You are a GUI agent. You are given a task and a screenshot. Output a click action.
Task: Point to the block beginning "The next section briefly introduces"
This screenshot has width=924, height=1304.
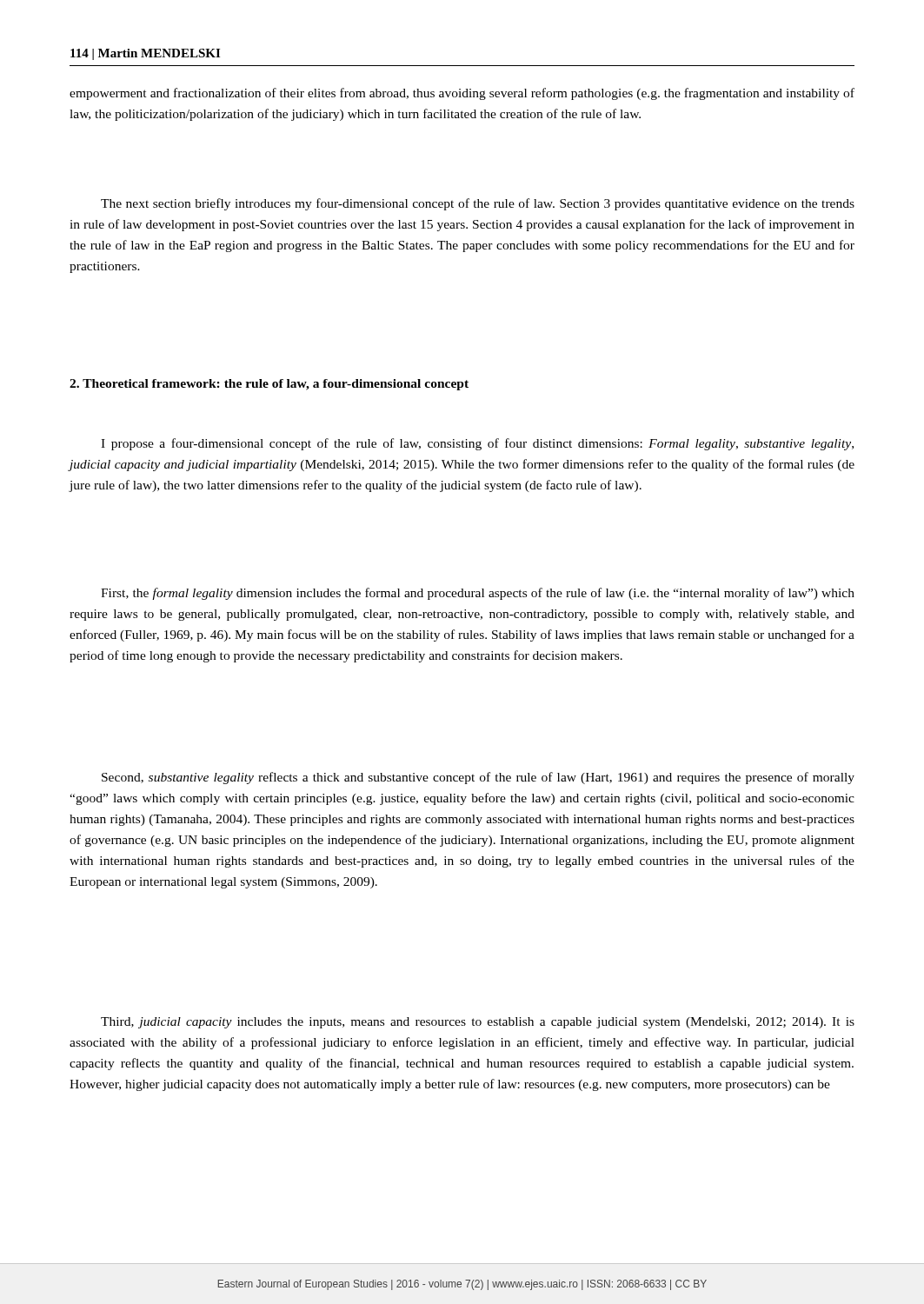pyautogui.click(x=462, y=235)
